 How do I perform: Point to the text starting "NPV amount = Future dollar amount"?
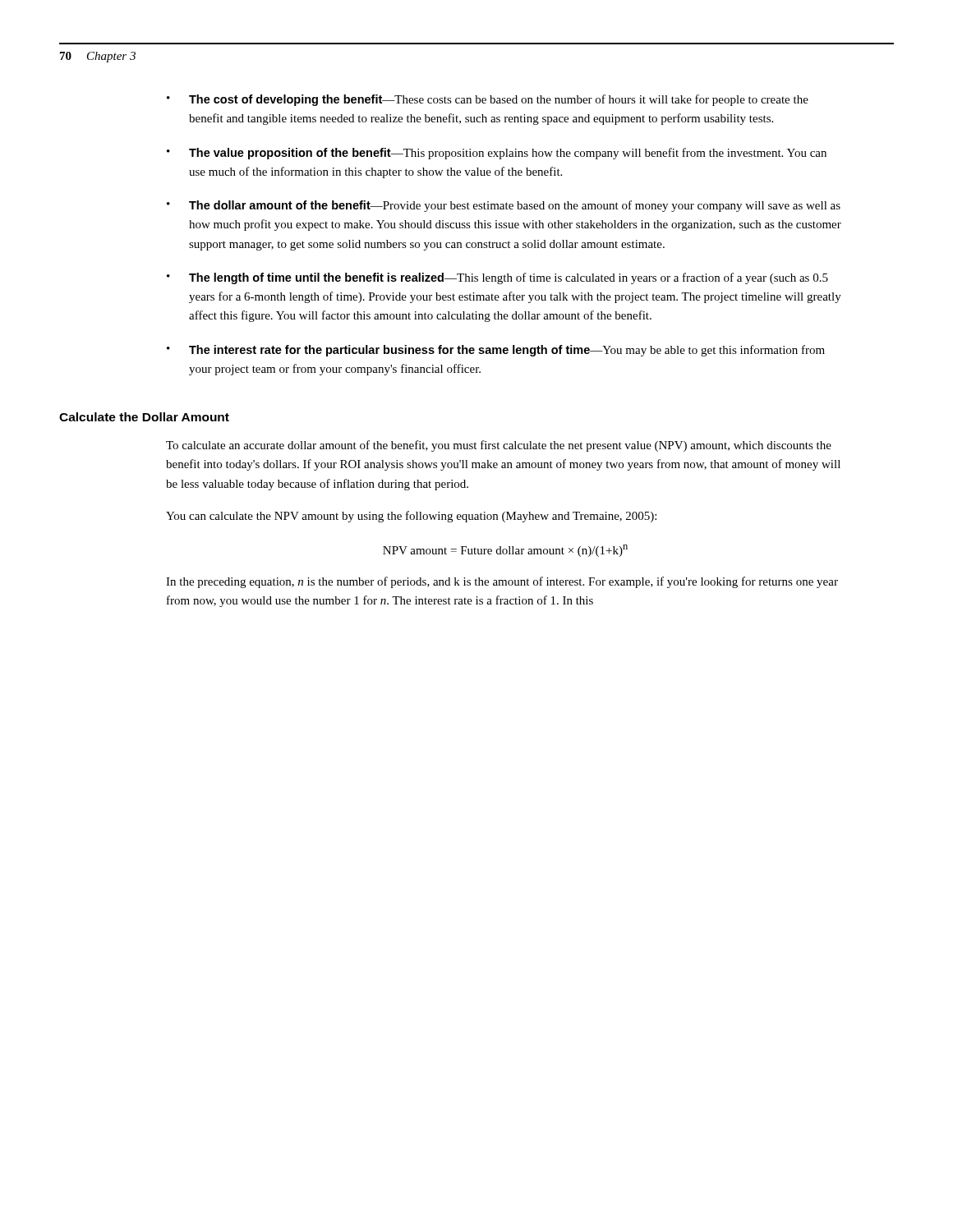coord(505,549)
